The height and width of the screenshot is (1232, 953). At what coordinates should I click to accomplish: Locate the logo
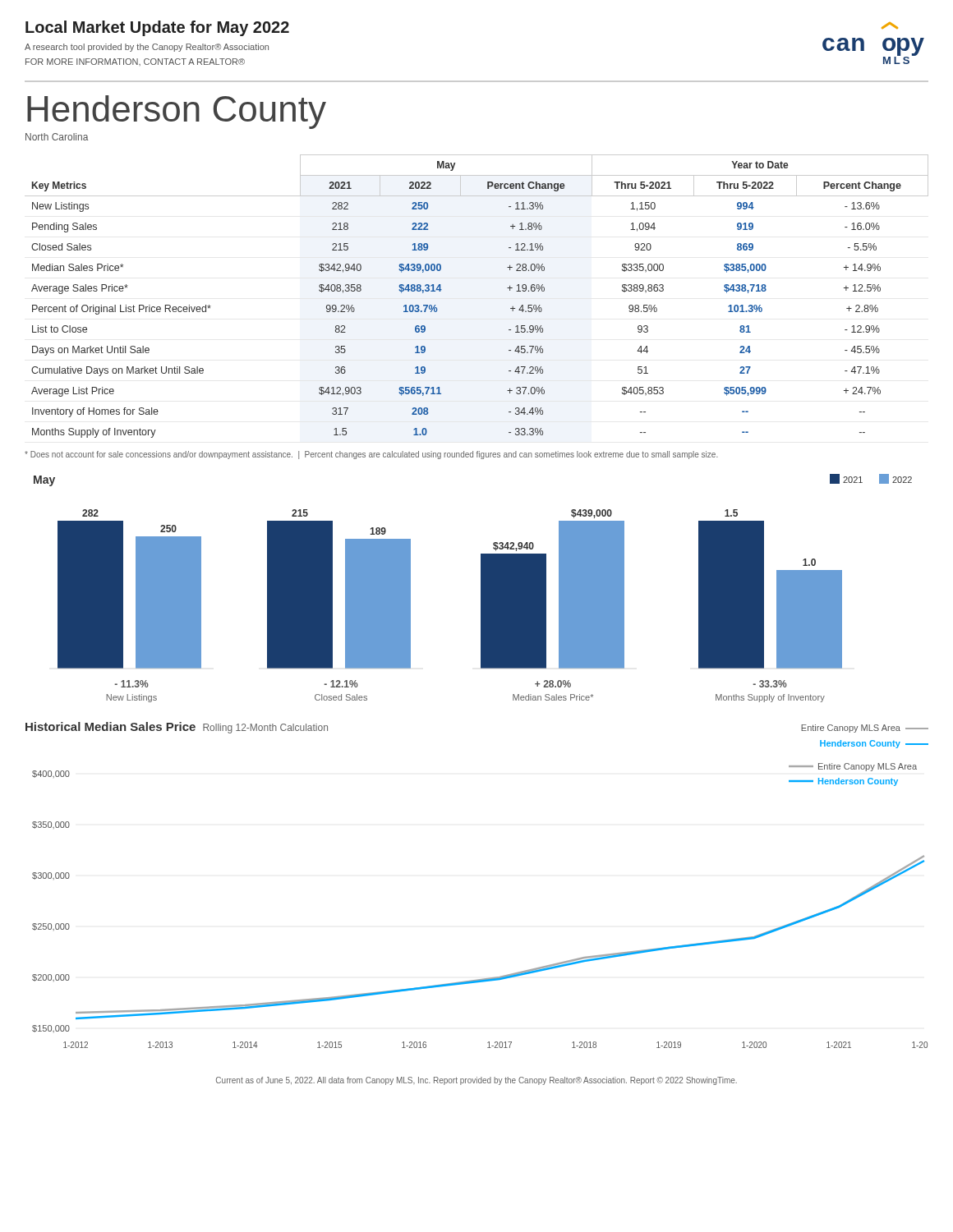tap(875, 47)
